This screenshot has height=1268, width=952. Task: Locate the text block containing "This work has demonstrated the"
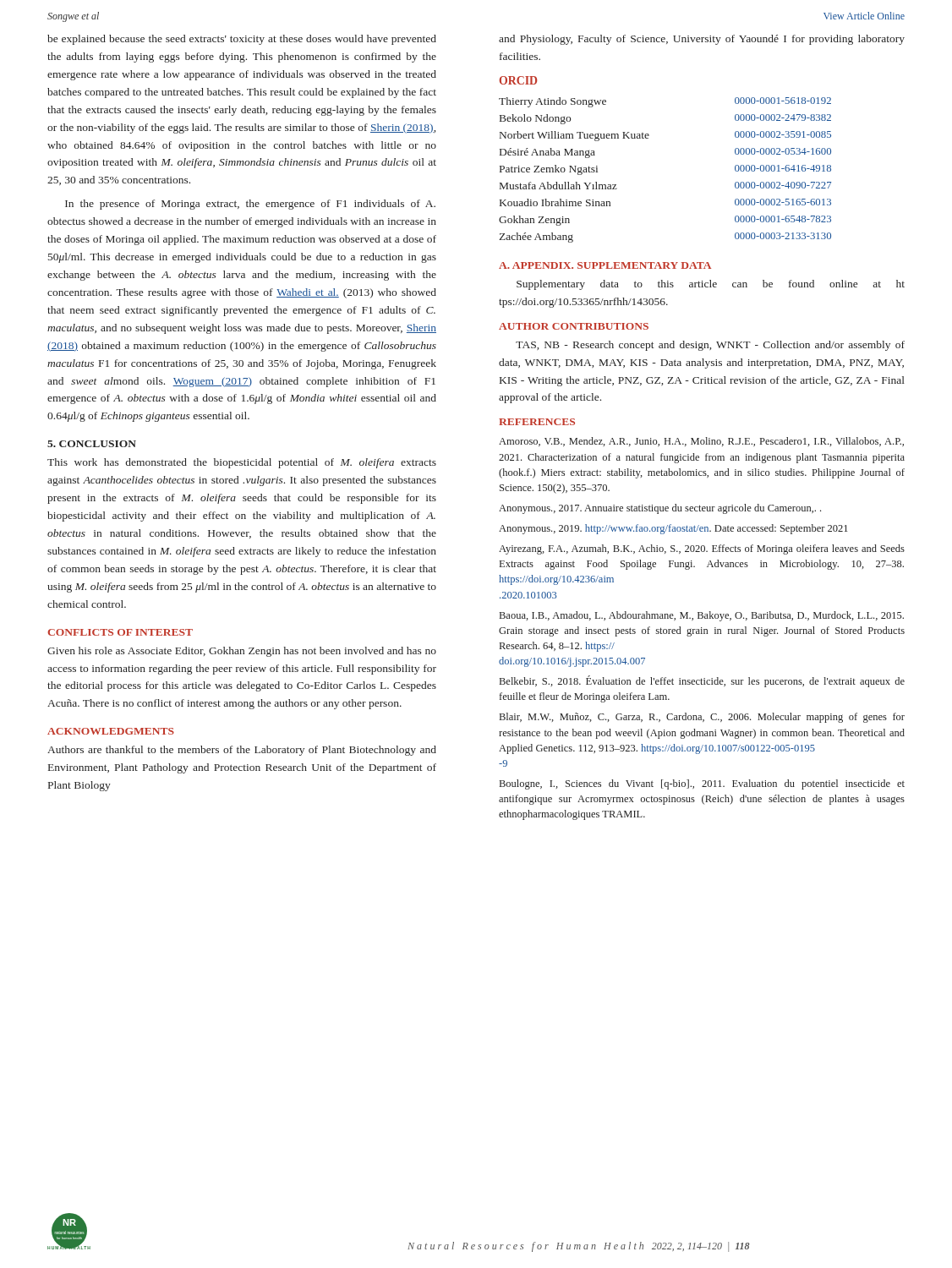tap(242, 534)
